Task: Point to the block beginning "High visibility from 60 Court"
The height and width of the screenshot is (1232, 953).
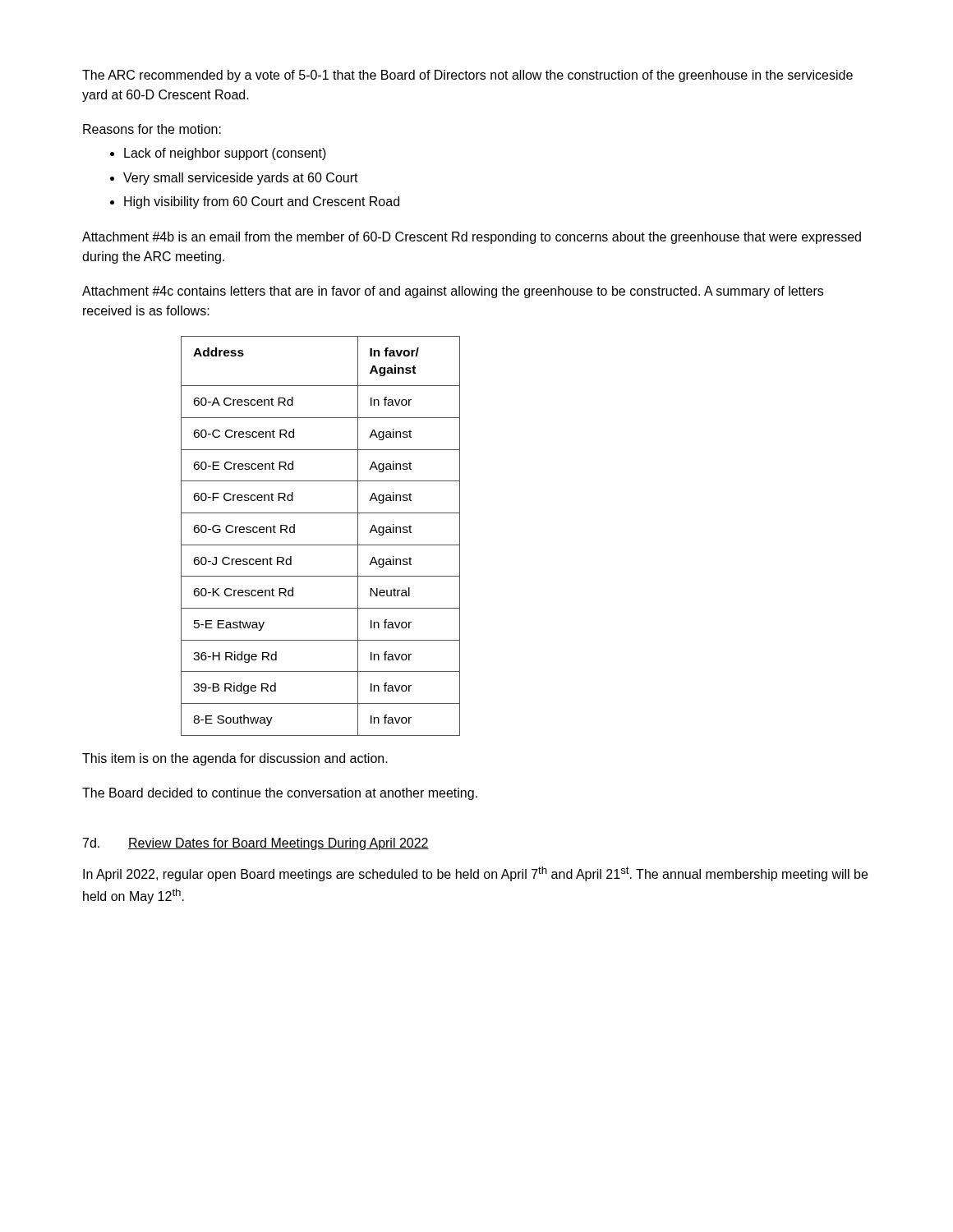Action: (262, 202)
